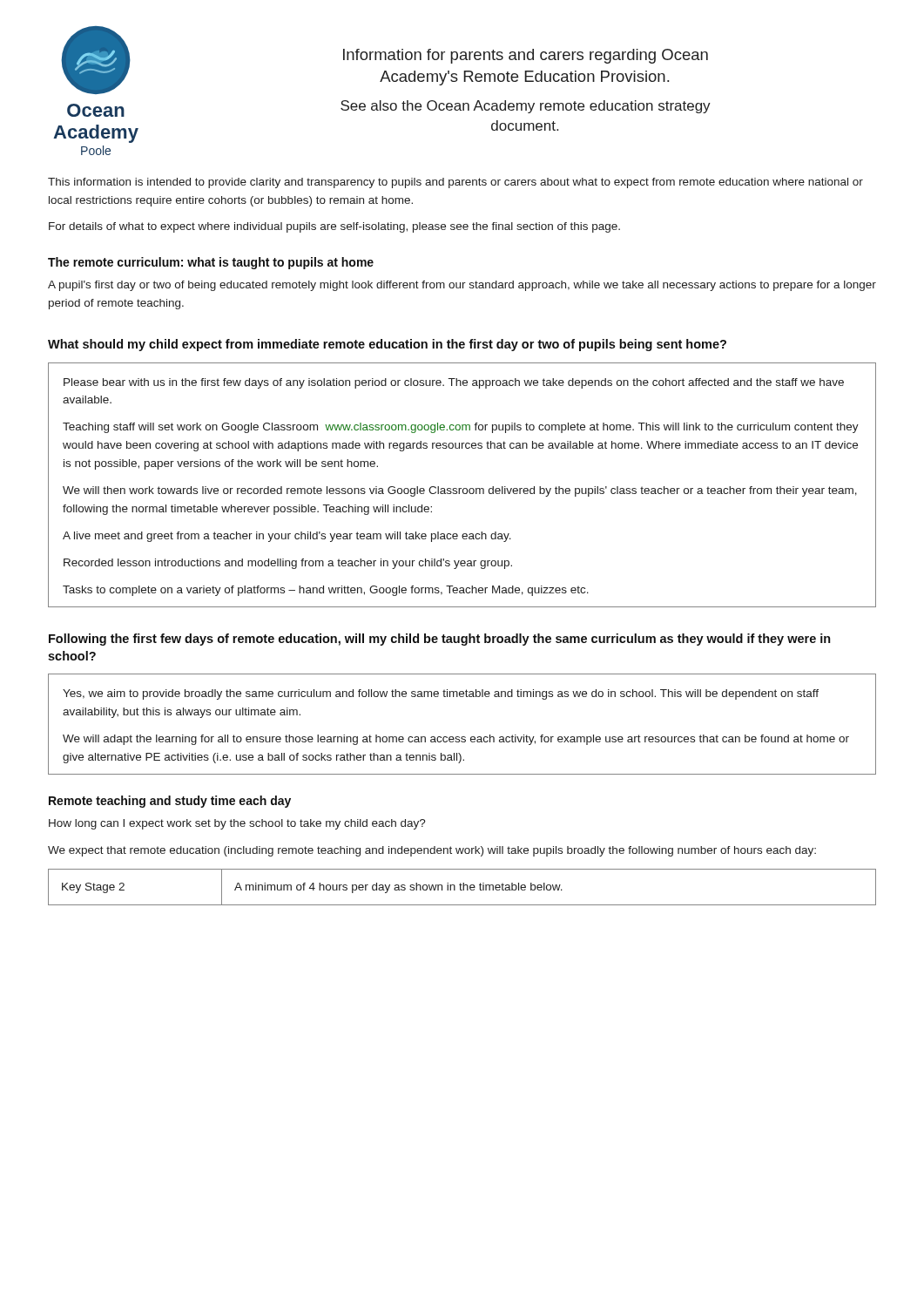Point to the block starting "Remote teaching and study"
924x1307 pixels.
pyautogui.click(x=170, y=801)
